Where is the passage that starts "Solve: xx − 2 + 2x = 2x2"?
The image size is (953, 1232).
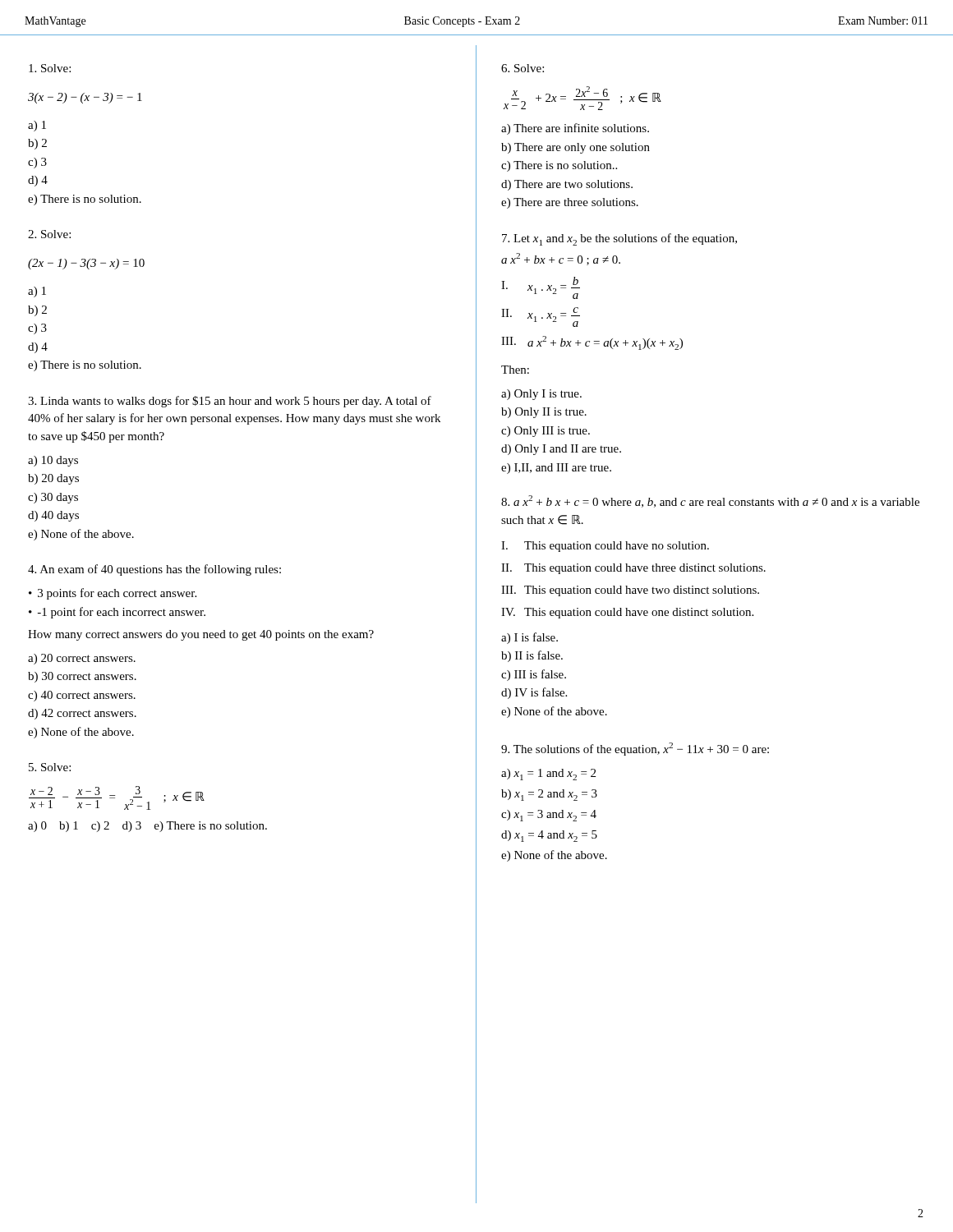(523, 68)
